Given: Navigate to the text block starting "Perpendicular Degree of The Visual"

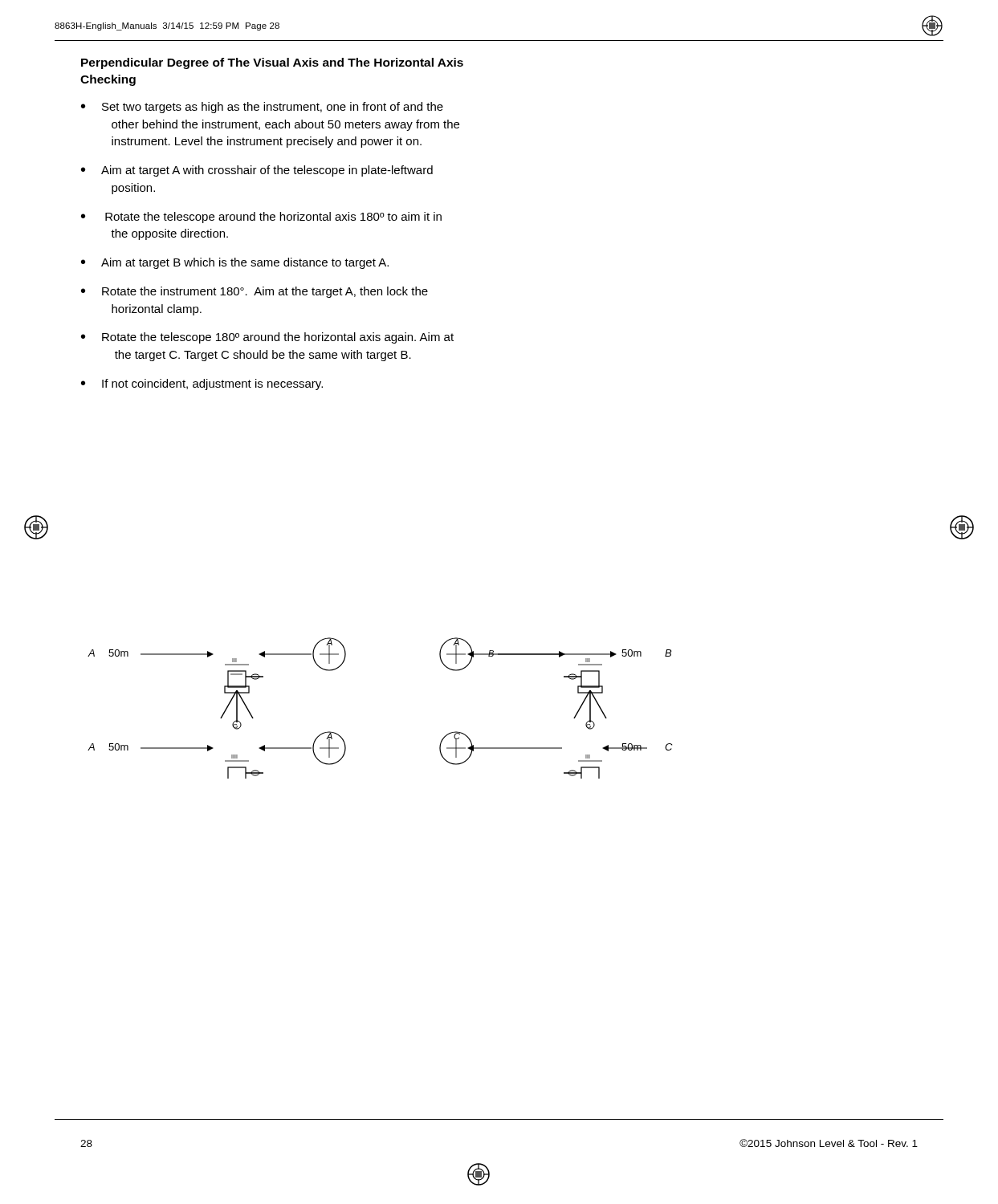Looking at the screenshot, I should (272, 71).
